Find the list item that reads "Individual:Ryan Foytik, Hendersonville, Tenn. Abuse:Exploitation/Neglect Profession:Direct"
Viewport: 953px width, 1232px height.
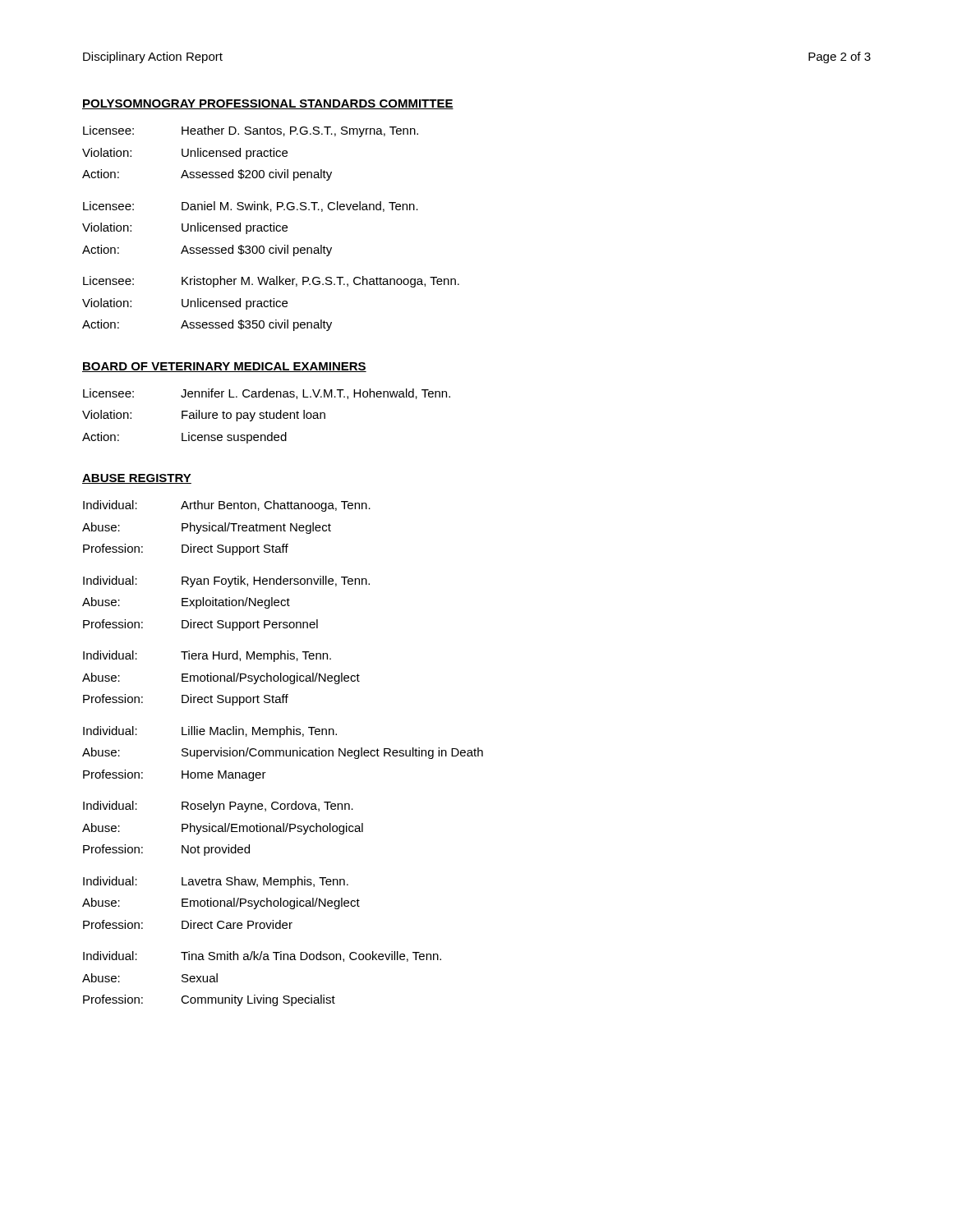226,582
